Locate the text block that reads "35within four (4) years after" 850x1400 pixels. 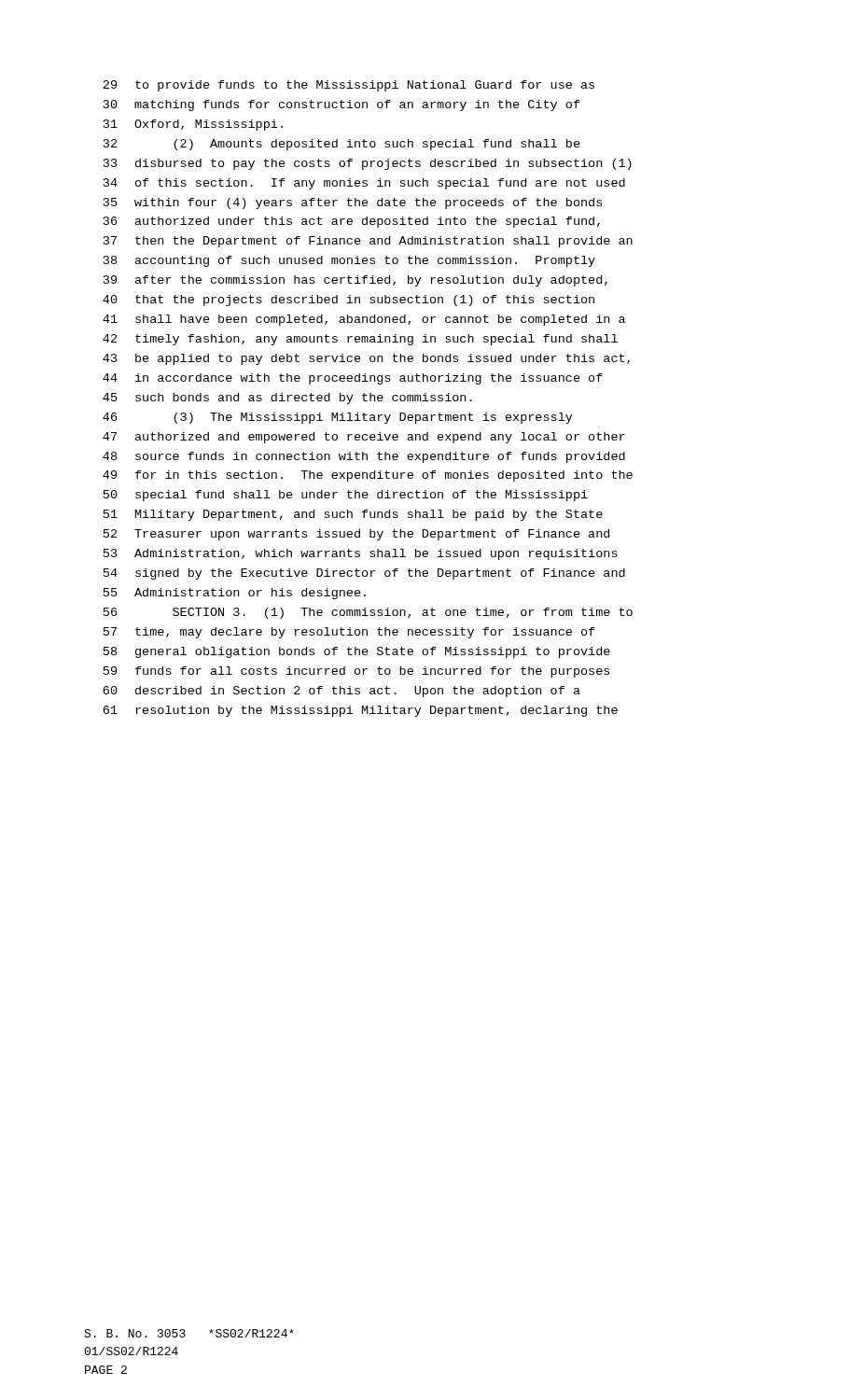(343, 203)
